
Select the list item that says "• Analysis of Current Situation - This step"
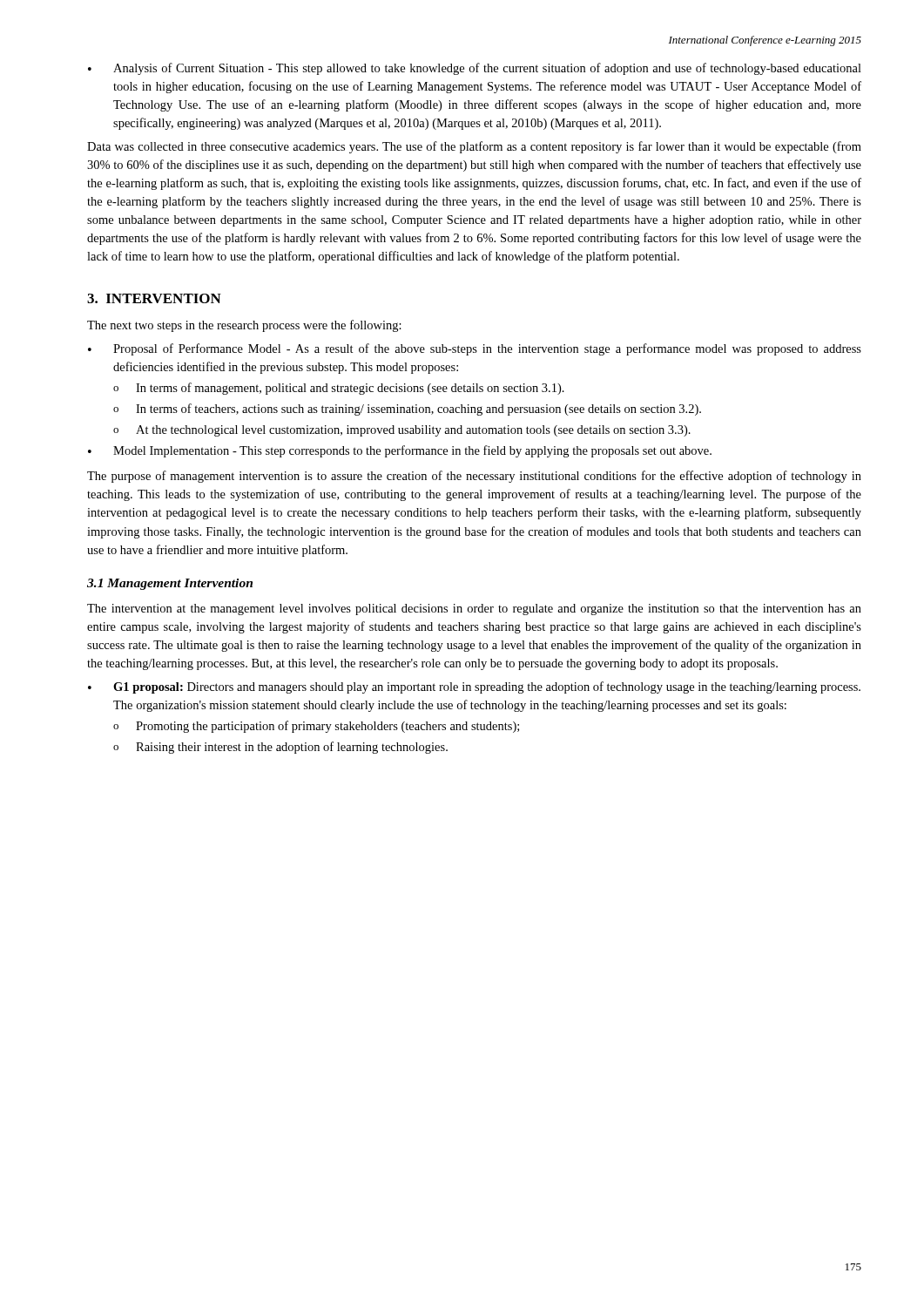coord(474,96)
